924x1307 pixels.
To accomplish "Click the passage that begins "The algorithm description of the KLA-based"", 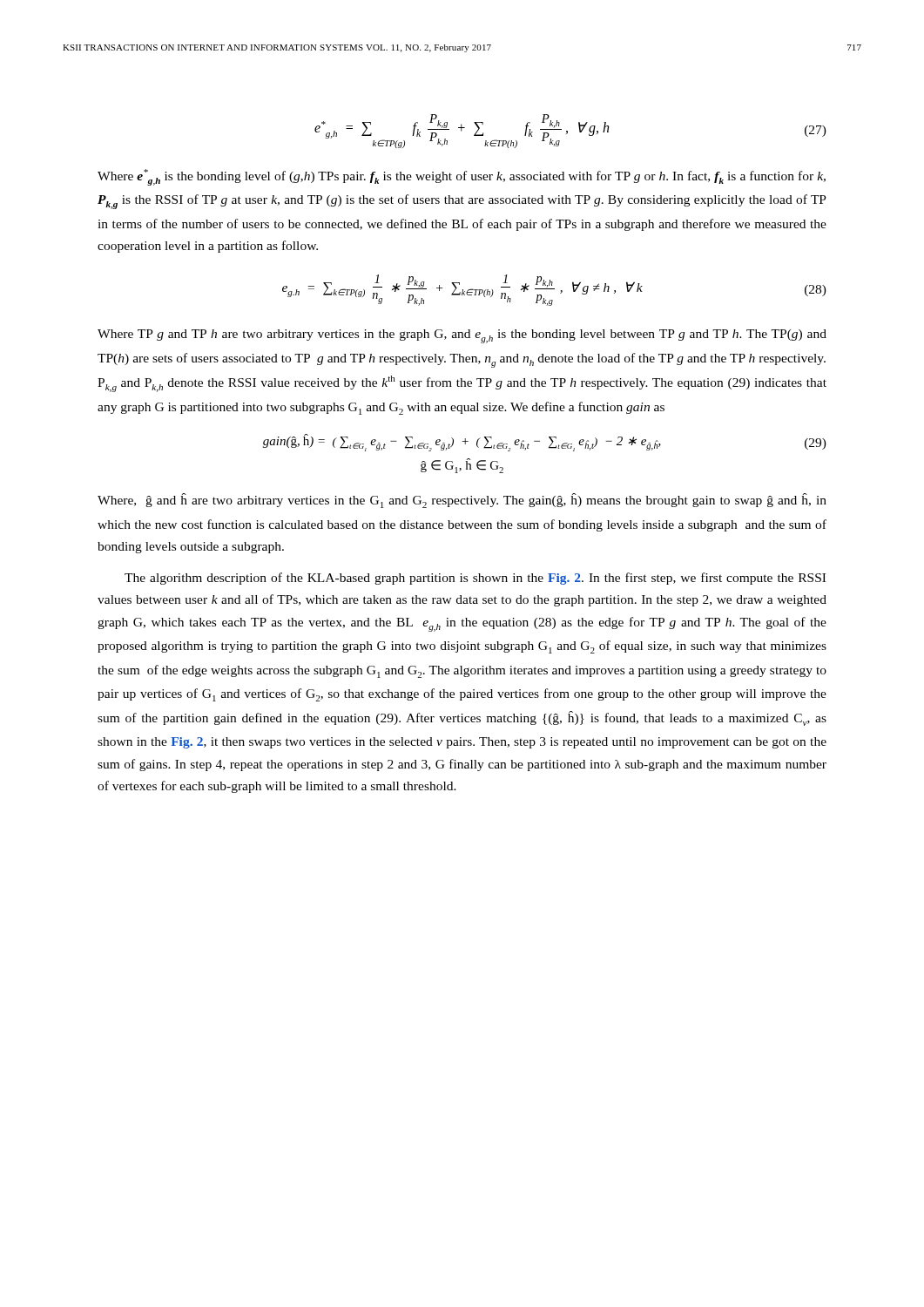I will (462, 682).
